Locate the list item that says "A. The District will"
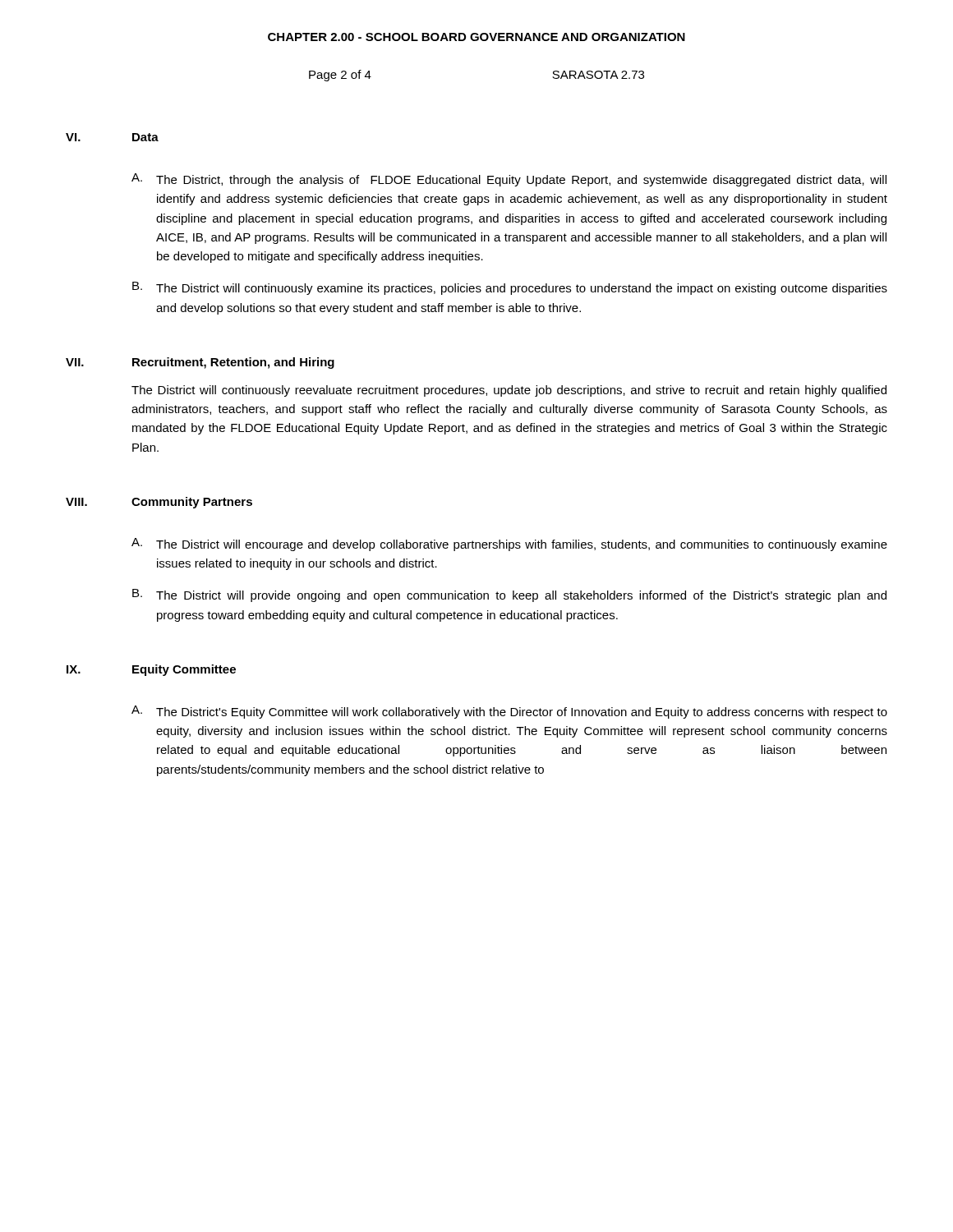The width and height of the screenshot is (953, 1232). pyautogui.click(x=509, y=554)
